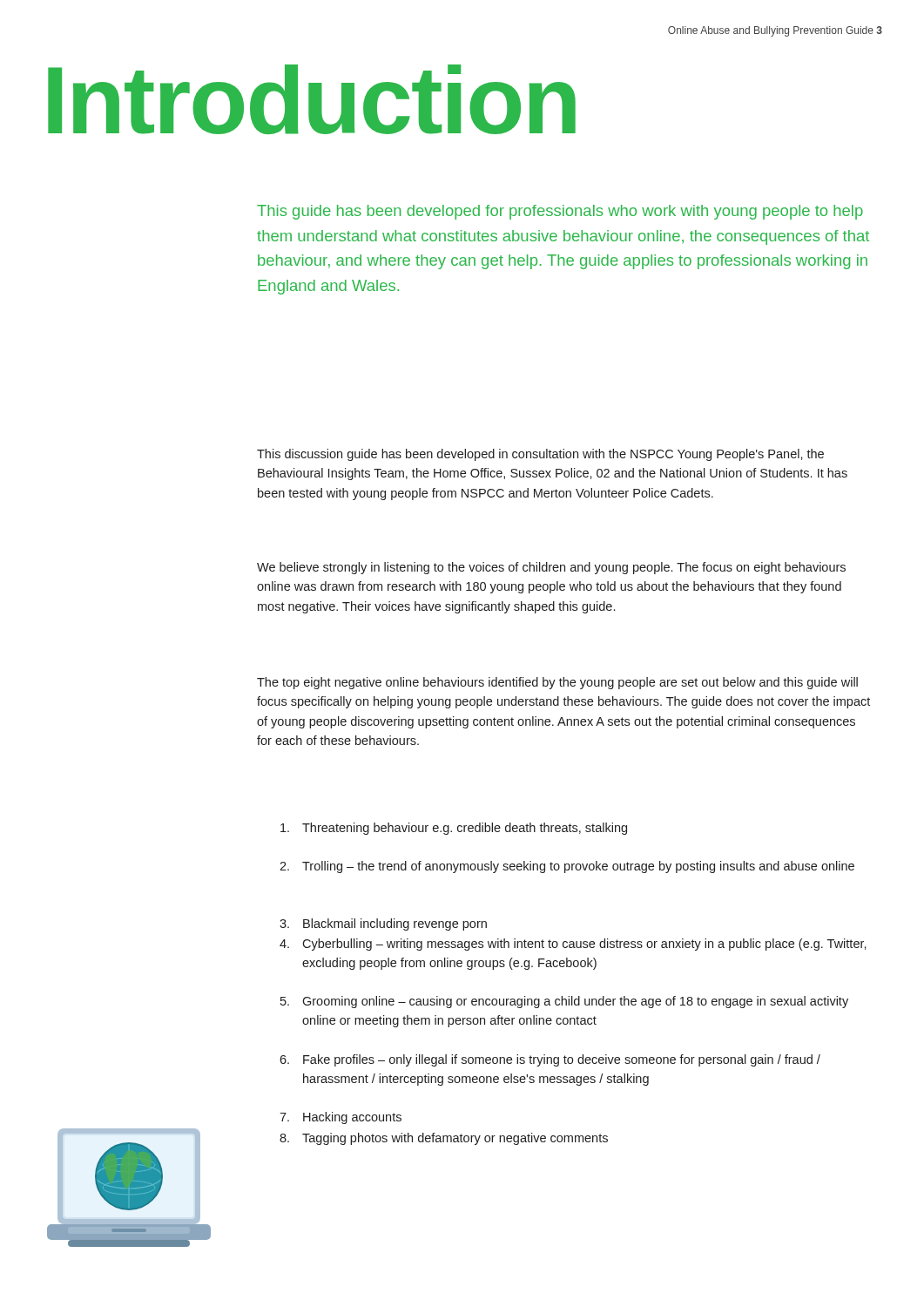
Task: Where is the passage that starts "8. Tagging photos with"?
Action: (x=433, y=1139)
